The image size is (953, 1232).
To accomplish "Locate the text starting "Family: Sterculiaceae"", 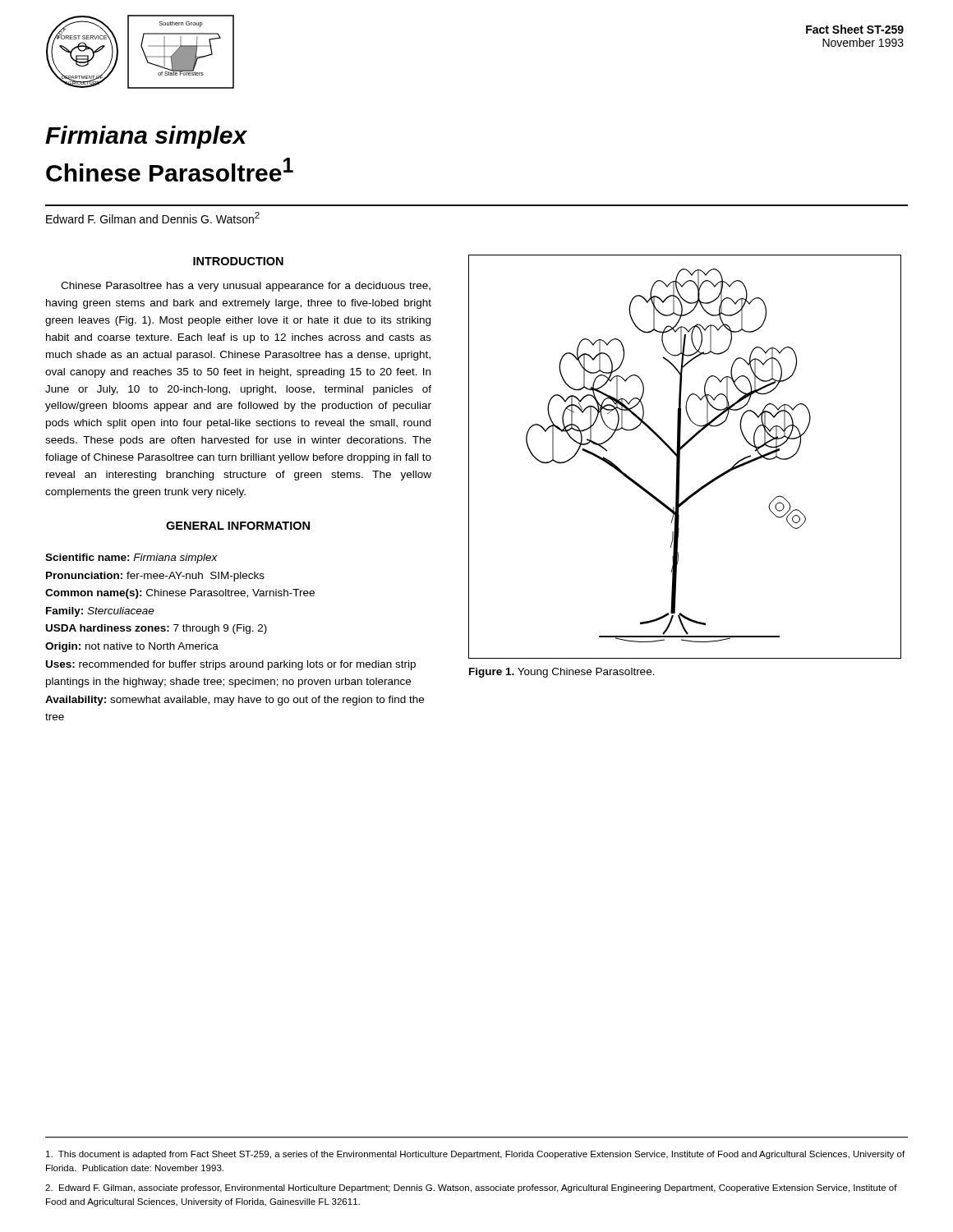I will tap(100, 610).
